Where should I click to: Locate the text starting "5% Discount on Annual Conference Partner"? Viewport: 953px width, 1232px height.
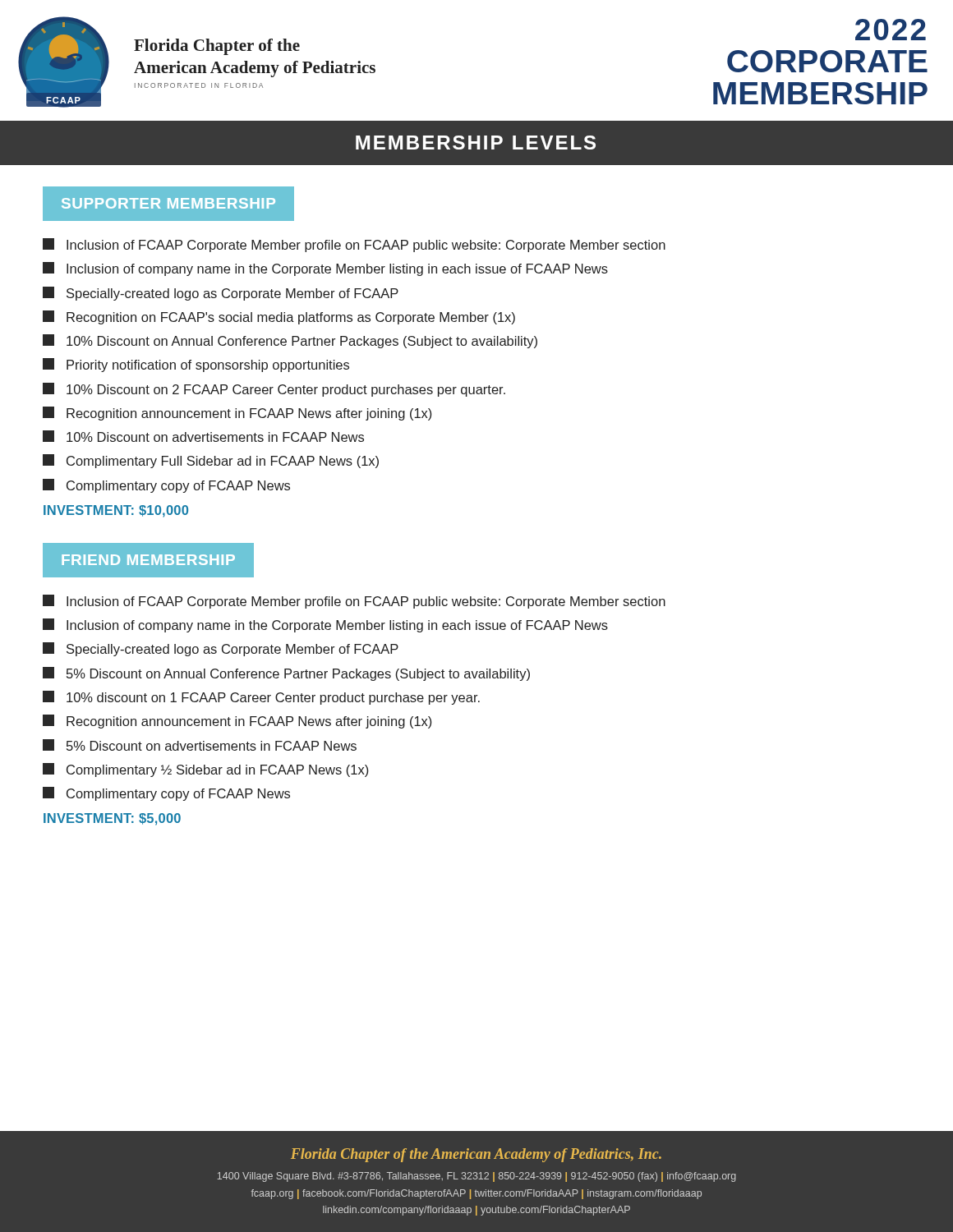(287, 673)
